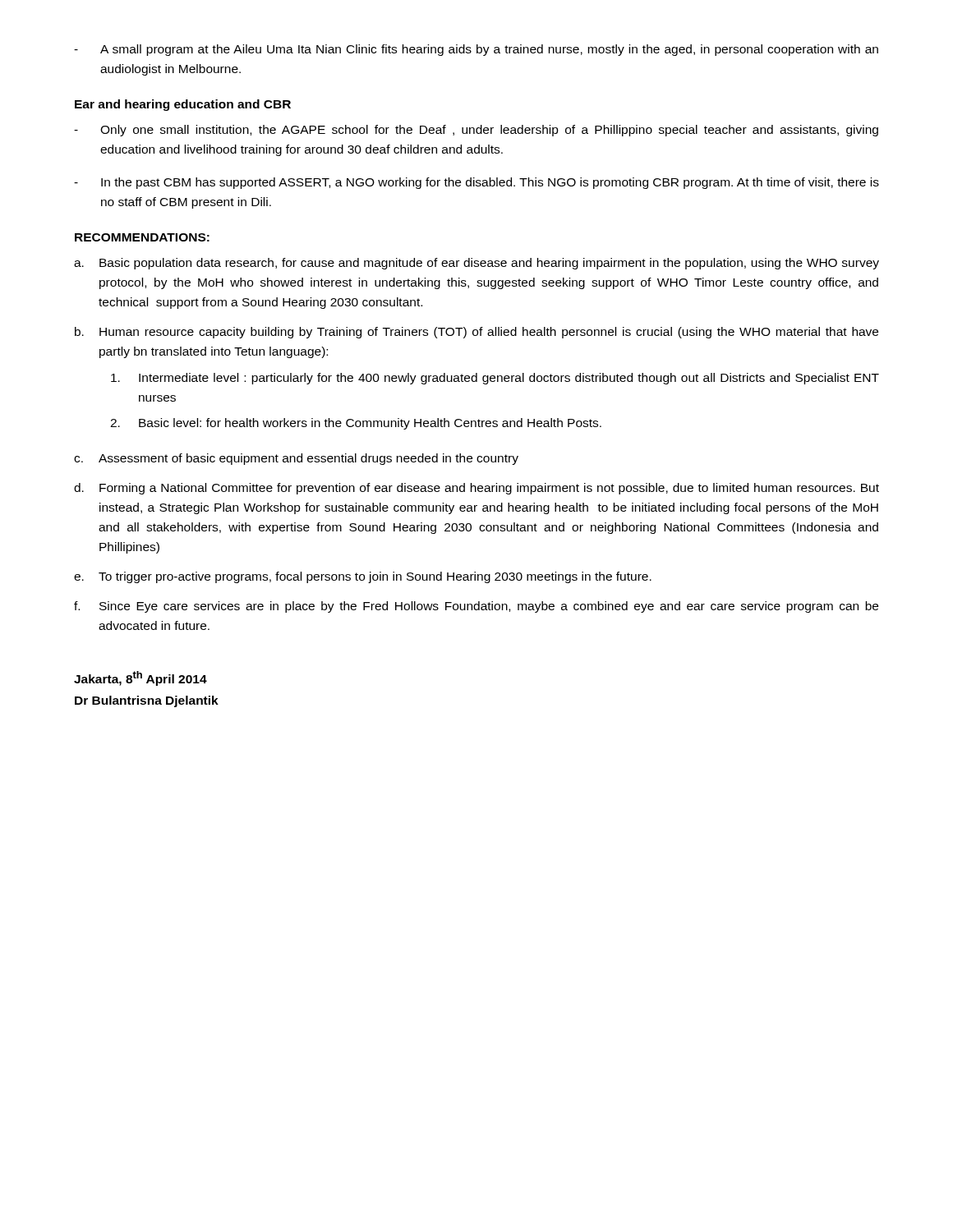Locate the region starting "Intermediate level : particularly for the 400 newly"
Screen dimensions: 1232x953
pos(495,388)
